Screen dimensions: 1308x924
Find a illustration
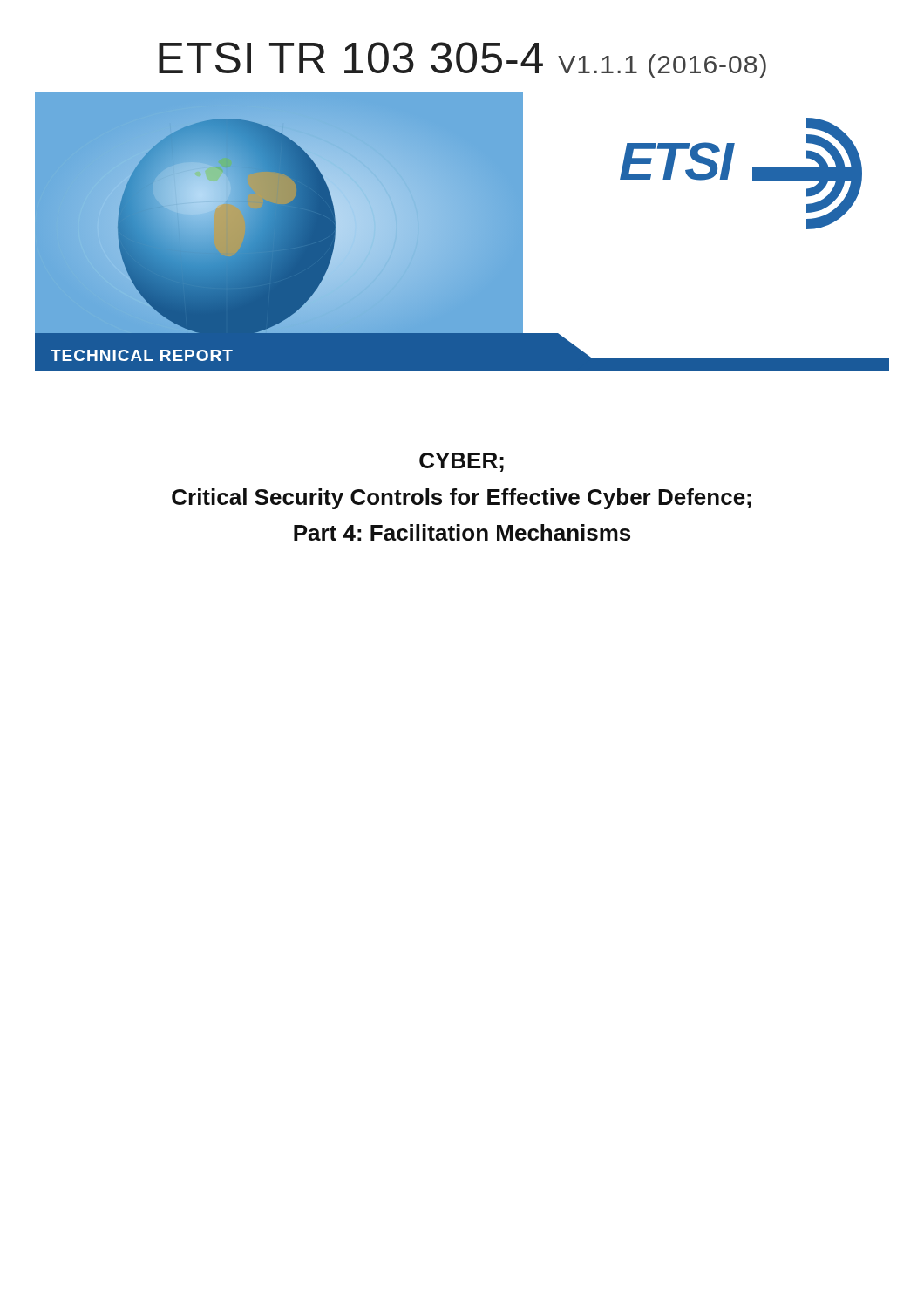pos(462,232)
